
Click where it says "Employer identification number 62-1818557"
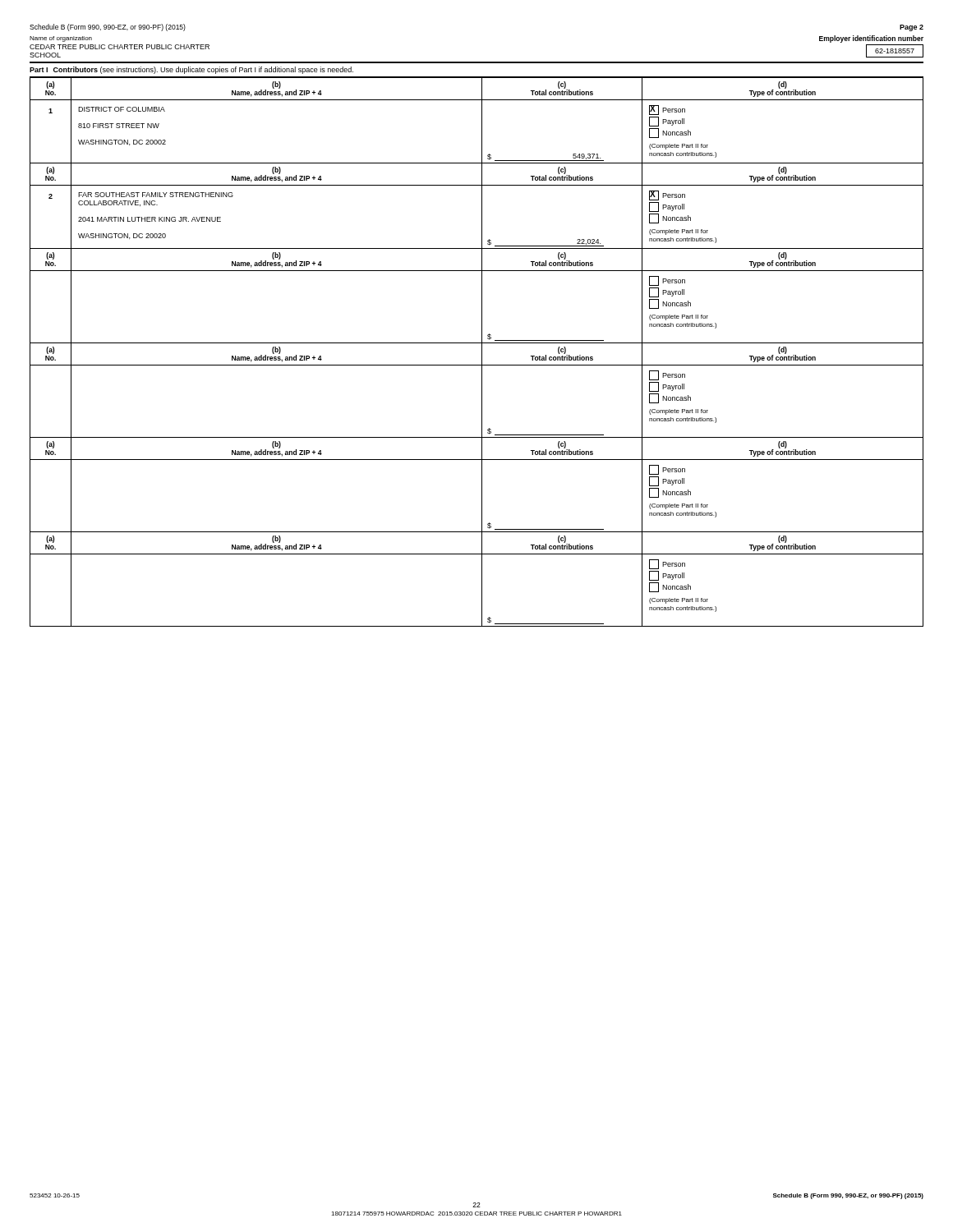tap(871, 46)
